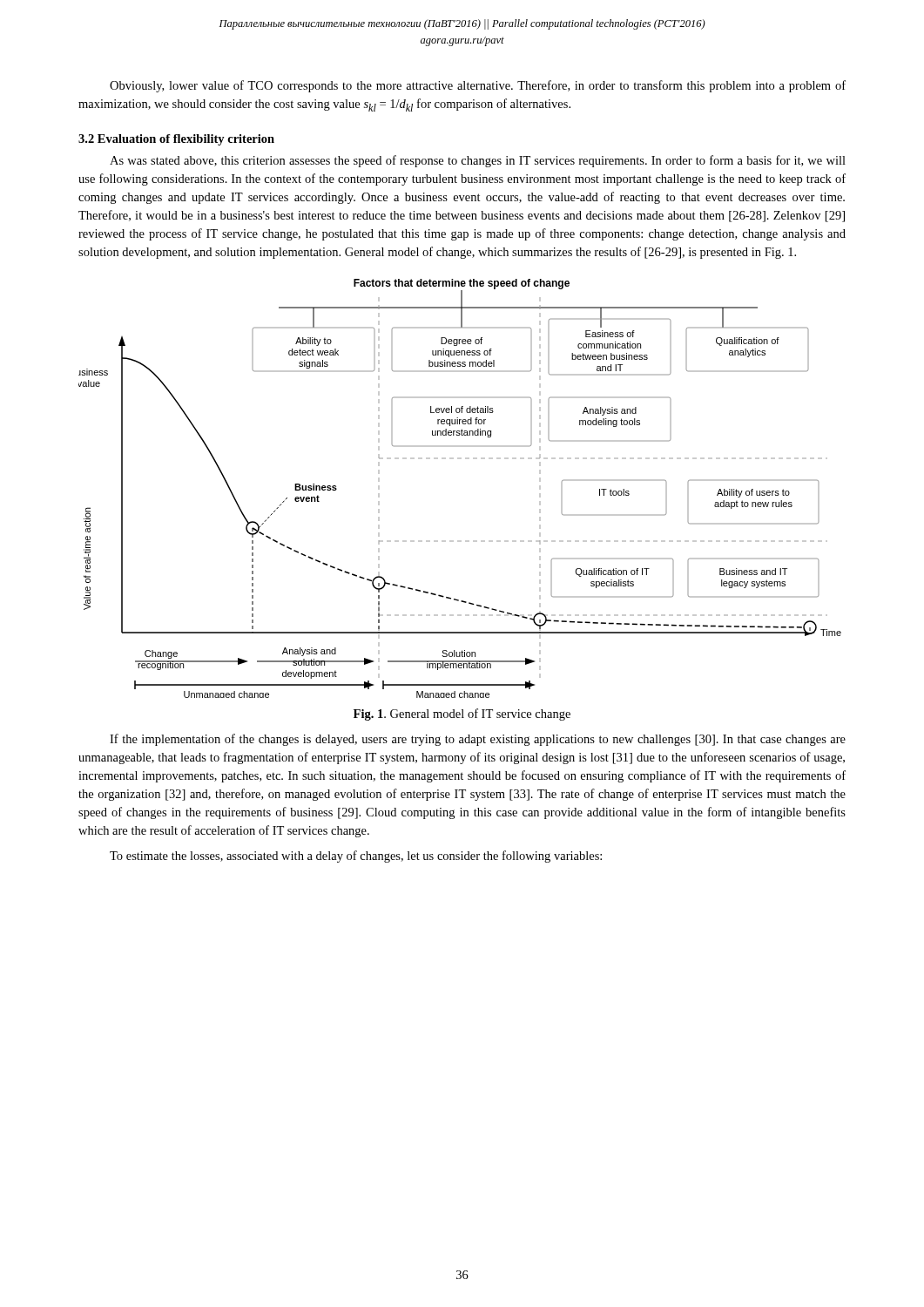924x1307 pixels.
Task: Locate the text block starting "If the implementation of the"
Action: [x=462, y=785]
